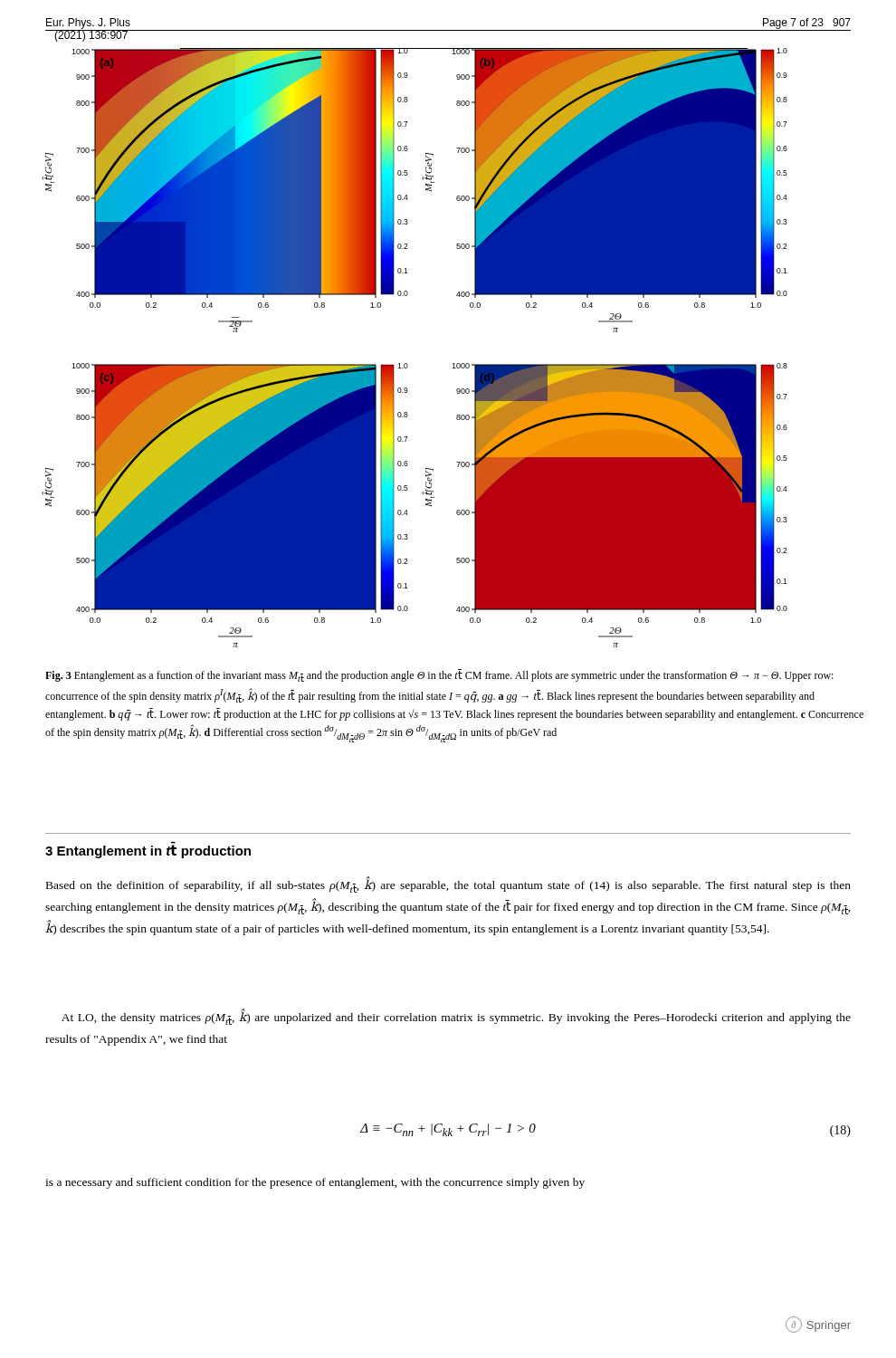Screen dimensions: 1358x896
Task: Locate the text block starting "Fig. 3 Entanglement as a function of the"
Action: coord(454,707)
